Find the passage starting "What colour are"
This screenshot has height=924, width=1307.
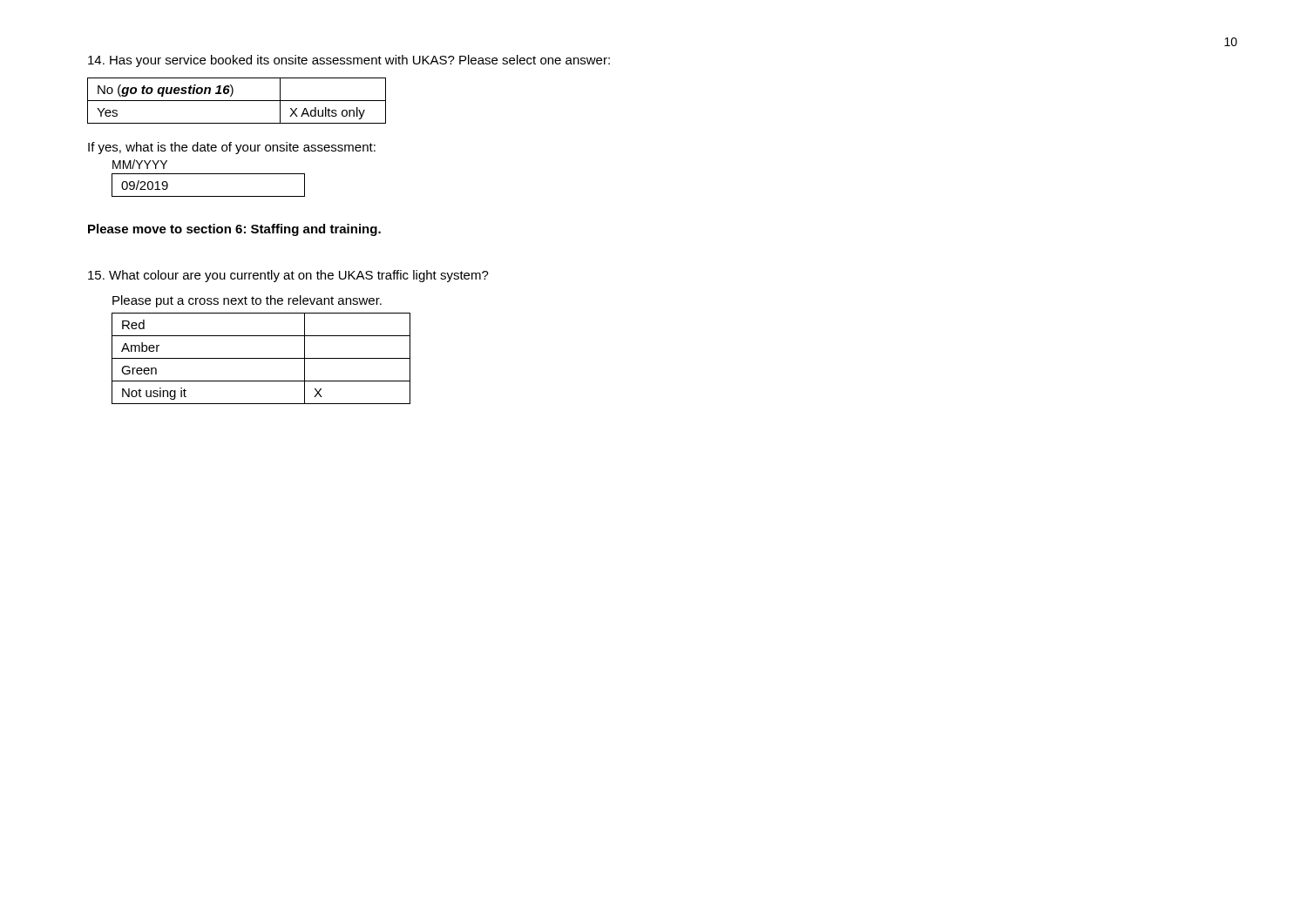click(288, 275)
